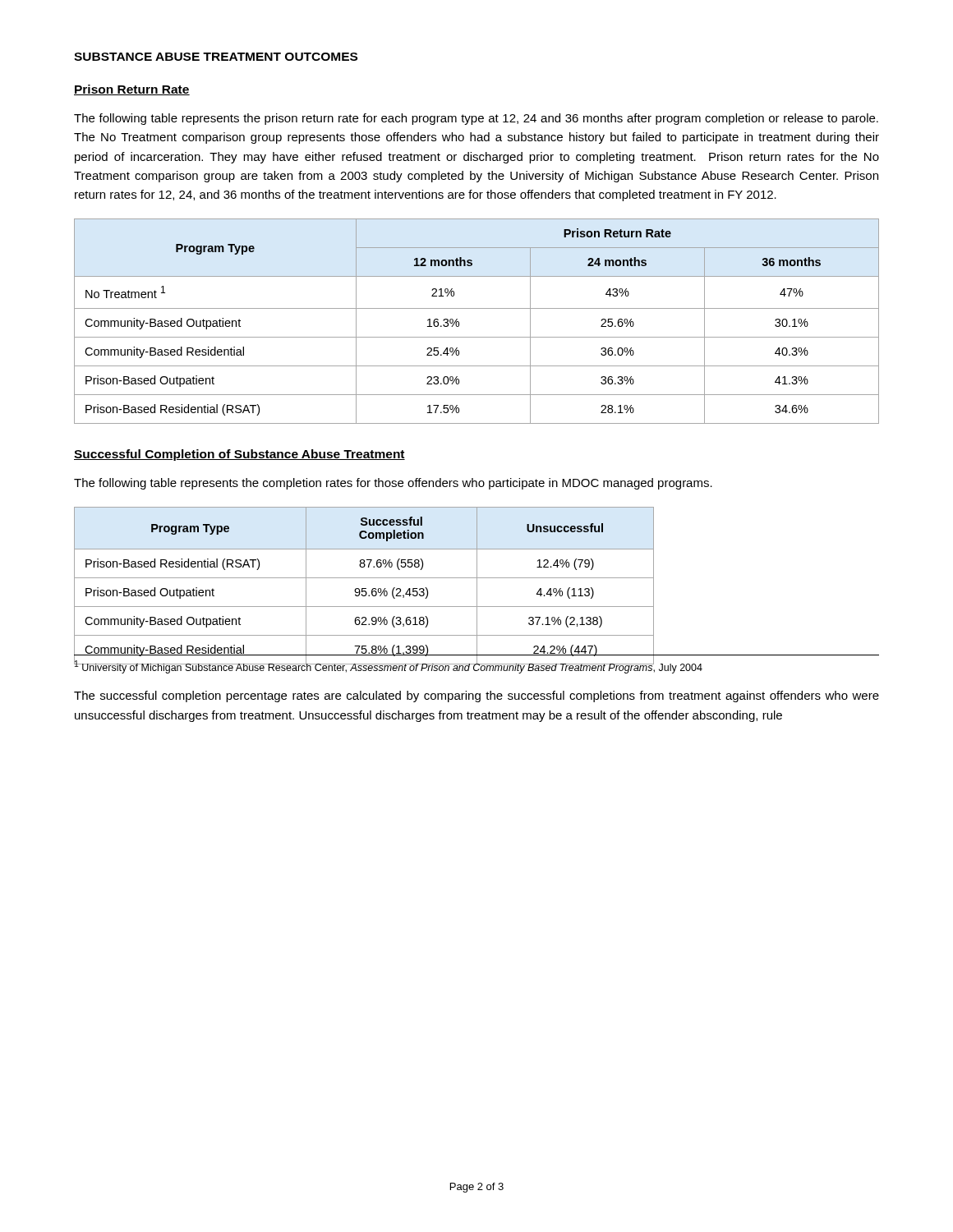Click on the section header containing "Successful Completion of Substance Abuse Treatment"
This screenshot has width=953, height=1232.
tap(239, 454)
